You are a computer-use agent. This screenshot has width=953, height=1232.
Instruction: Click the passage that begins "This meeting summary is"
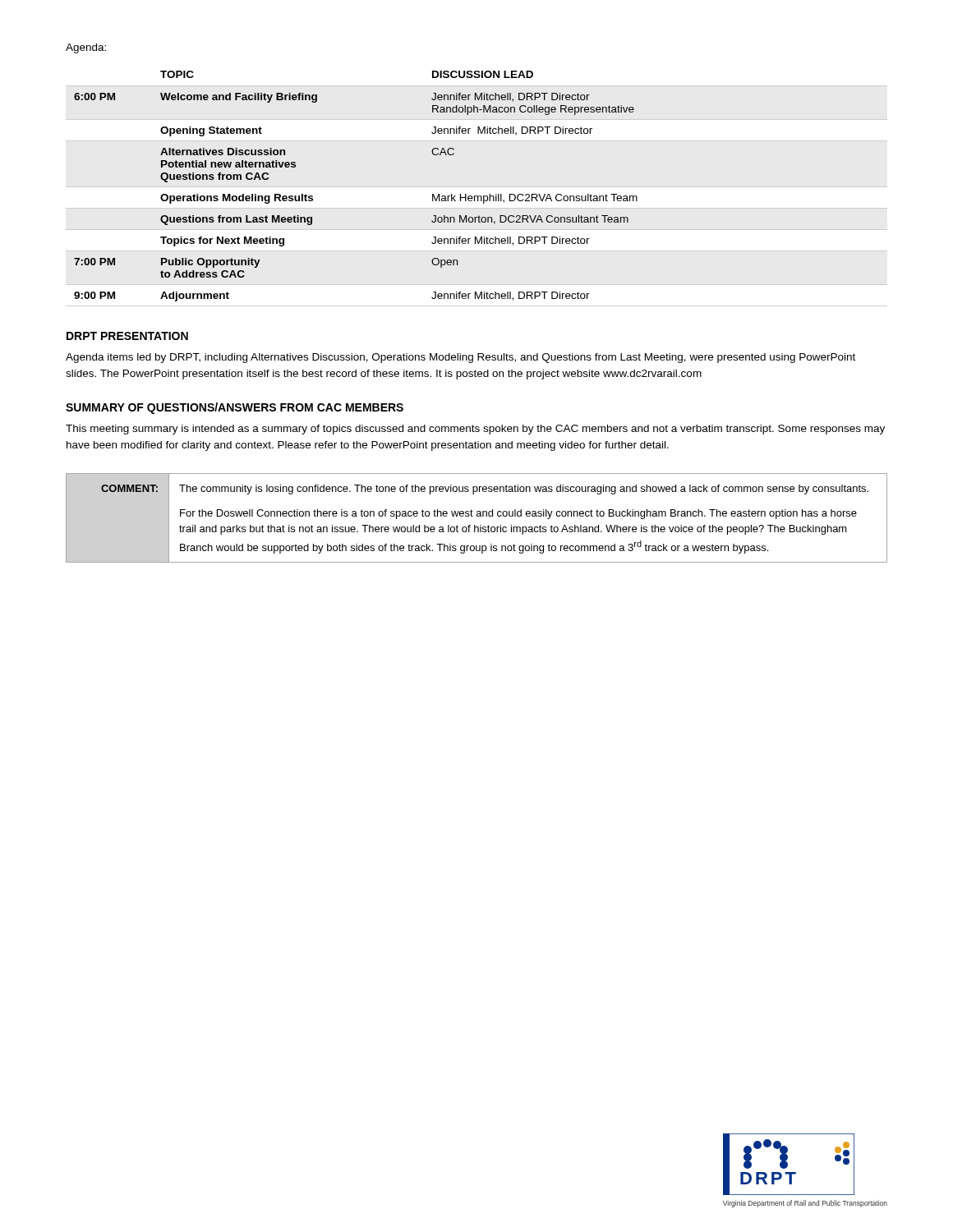(x=475, y=436)
